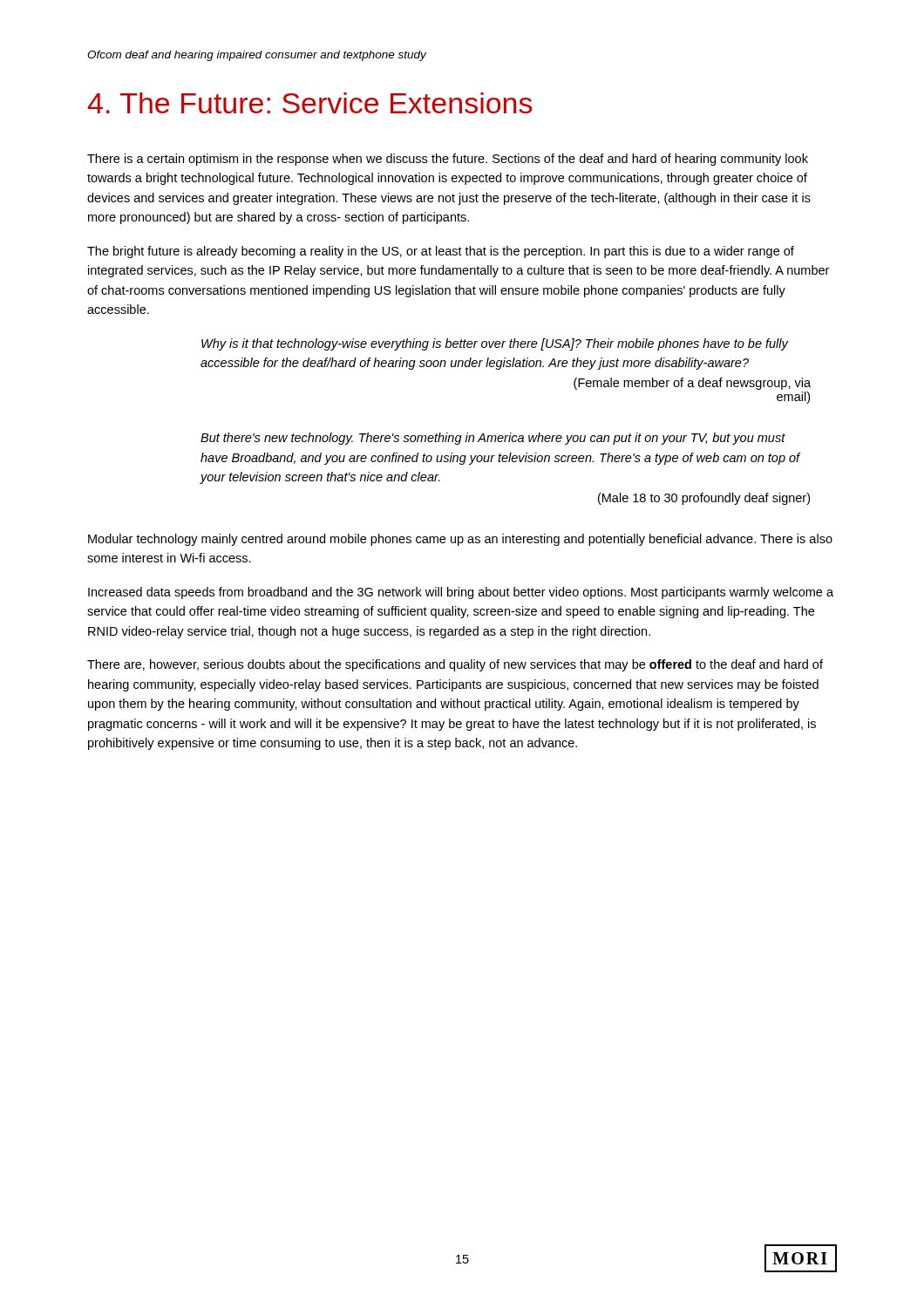The height and width of the screenshot is (1308, 924).
Task: Find the block on this page that starts "The bright future is already becoming"
Action: tap(458, 280)
